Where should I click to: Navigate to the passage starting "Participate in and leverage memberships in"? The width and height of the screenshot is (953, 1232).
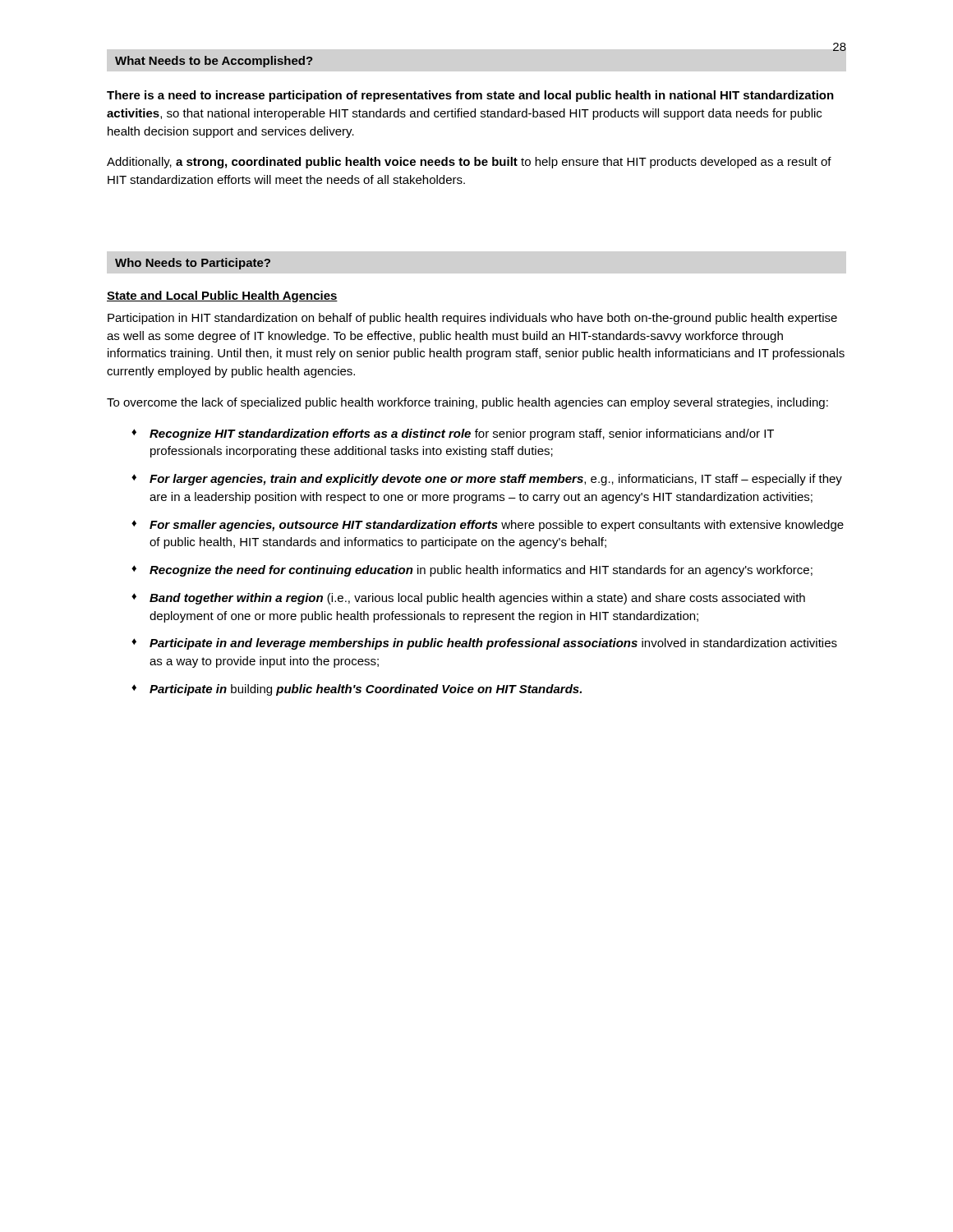493,652
